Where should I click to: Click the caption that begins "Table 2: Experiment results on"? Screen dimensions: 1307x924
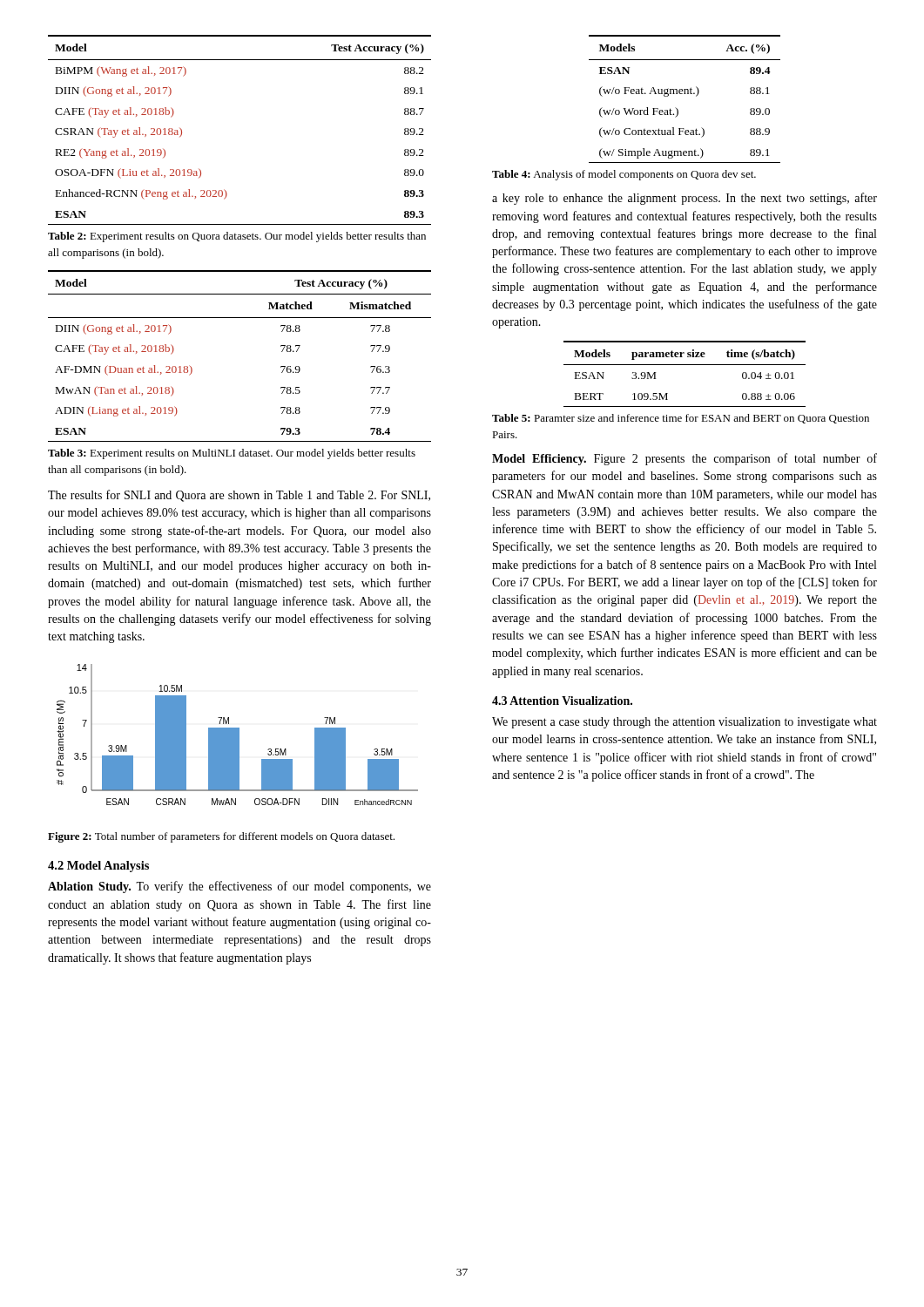coord(237,244)
